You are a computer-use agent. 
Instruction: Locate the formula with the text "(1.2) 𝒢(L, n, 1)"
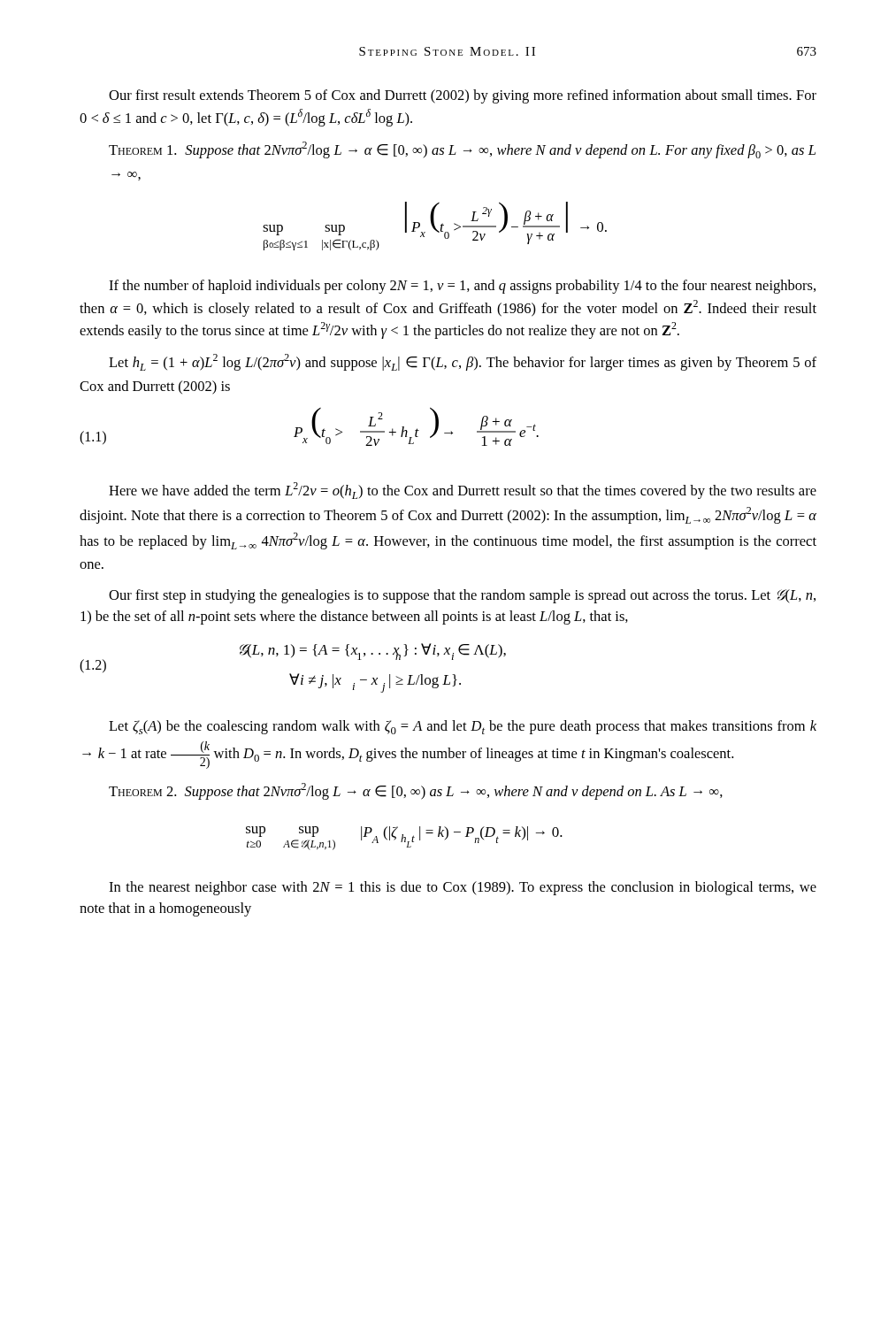click(424, 670)
